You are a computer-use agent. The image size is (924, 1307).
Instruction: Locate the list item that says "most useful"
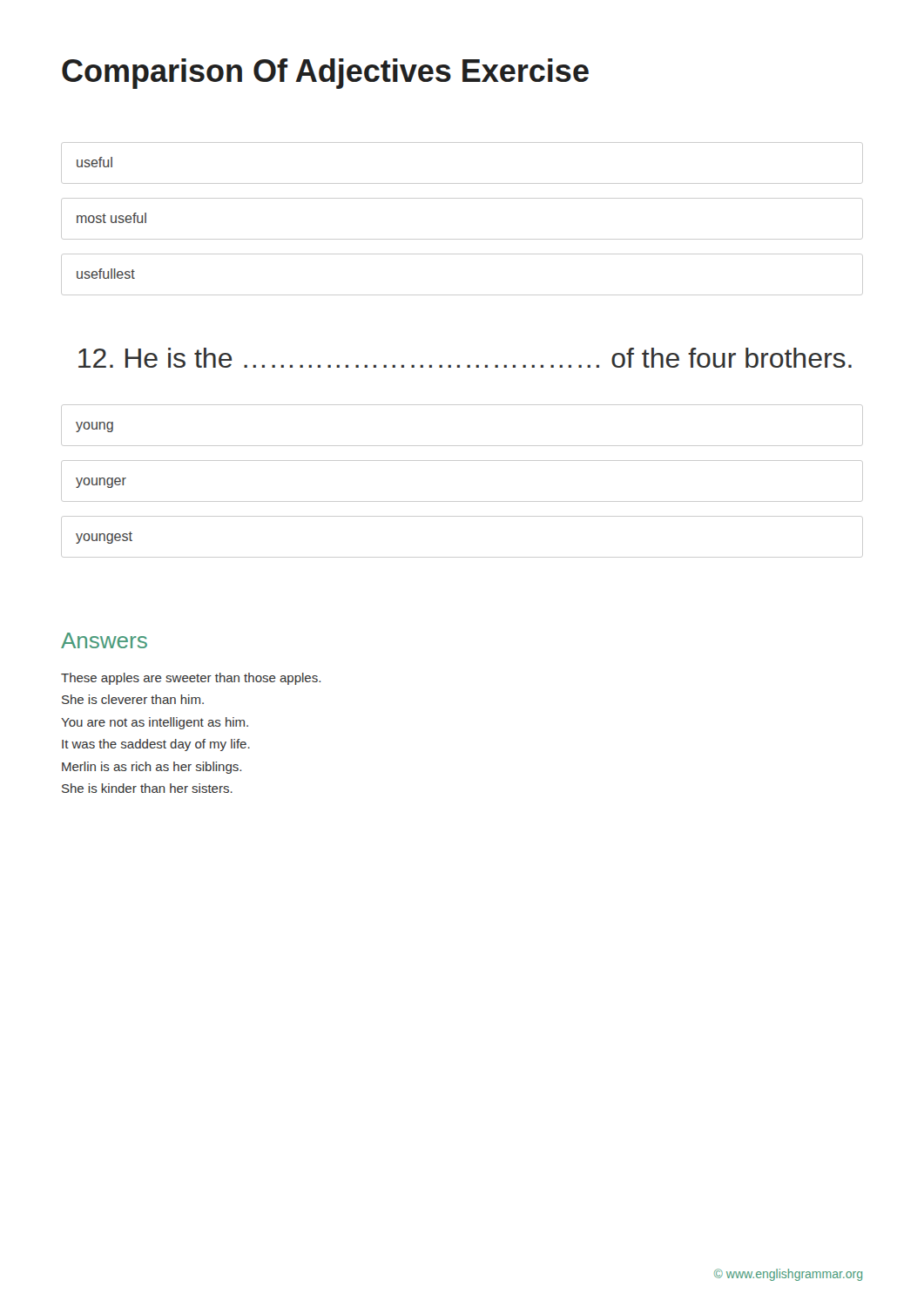111,218
